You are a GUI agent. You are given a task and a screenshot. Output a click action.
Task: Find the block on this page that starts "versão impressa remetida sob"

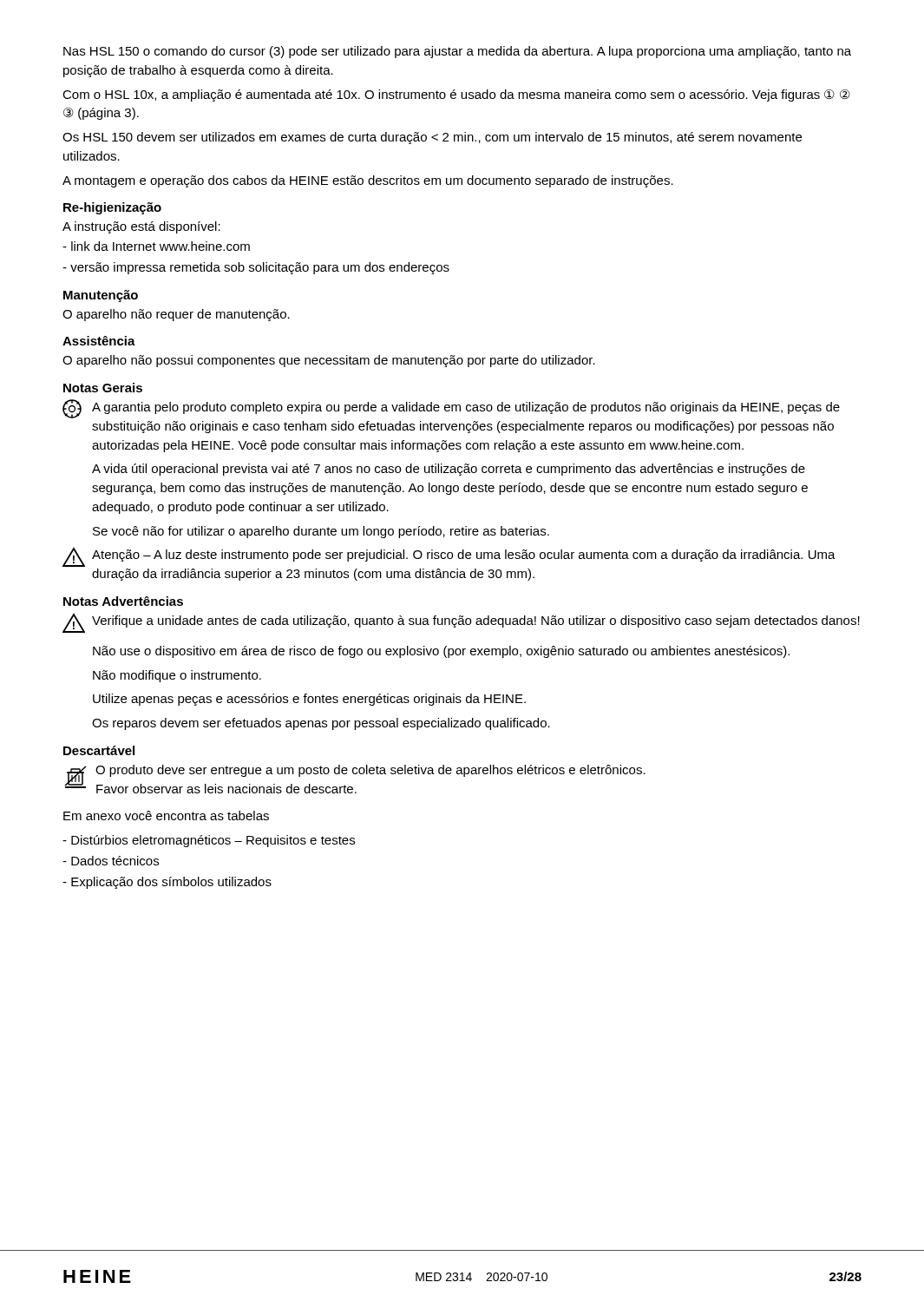[256, 268]
